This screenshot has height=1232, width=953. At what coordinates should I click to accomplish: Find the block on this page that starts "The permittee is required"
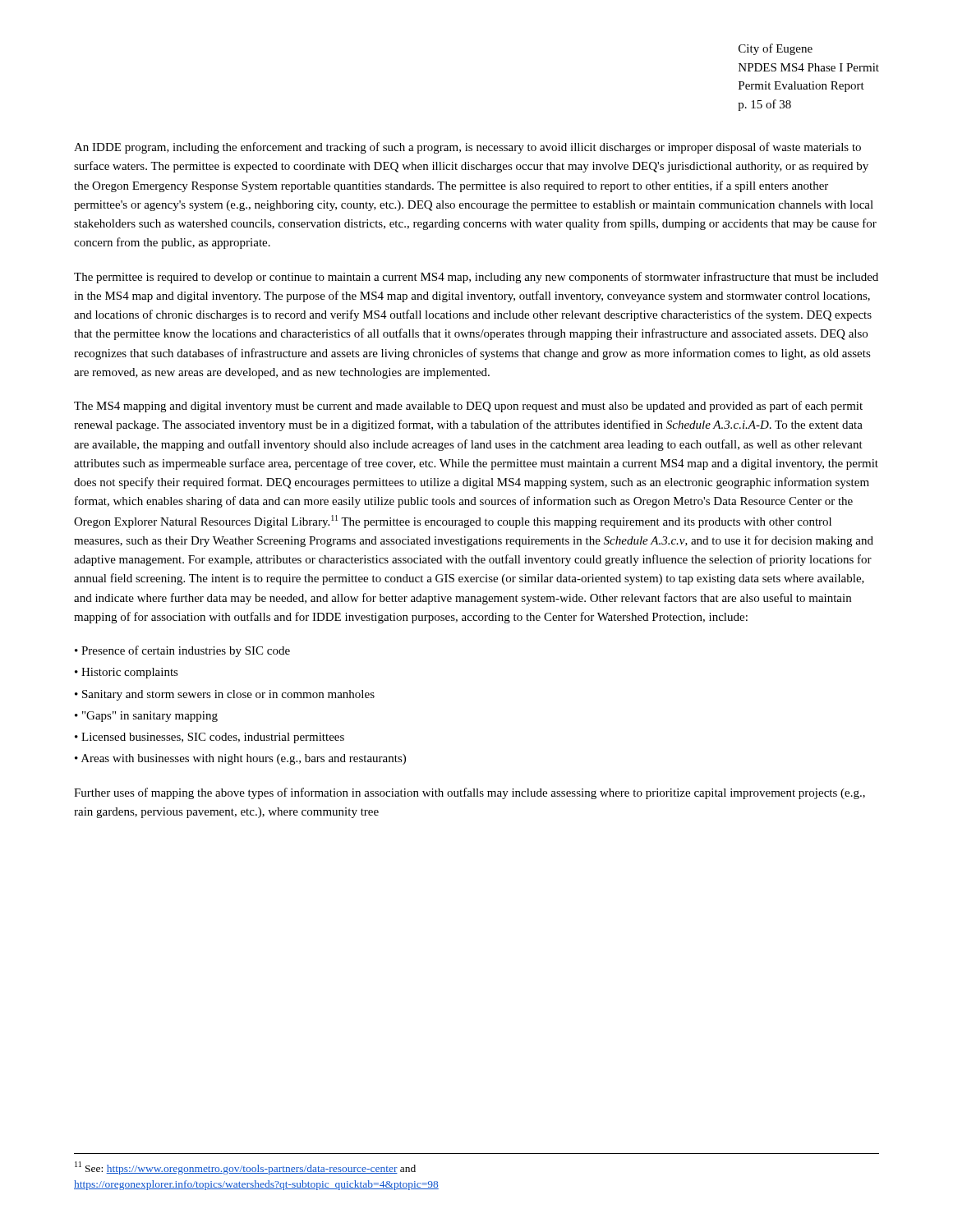tap(476, 324)
